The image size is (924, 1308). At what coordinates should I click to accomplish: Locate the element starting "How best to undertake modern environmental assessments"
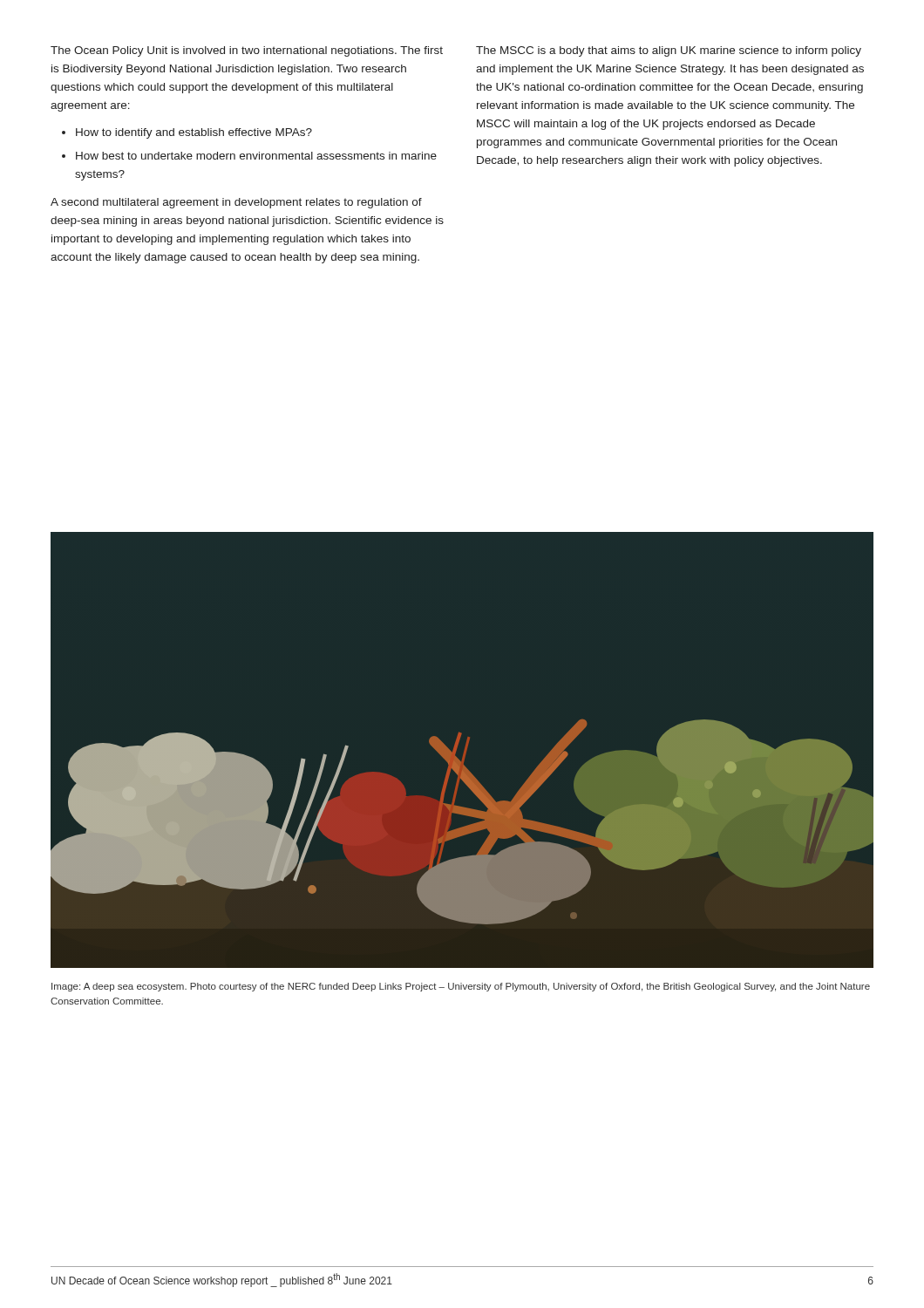click(x=256, y=164)
